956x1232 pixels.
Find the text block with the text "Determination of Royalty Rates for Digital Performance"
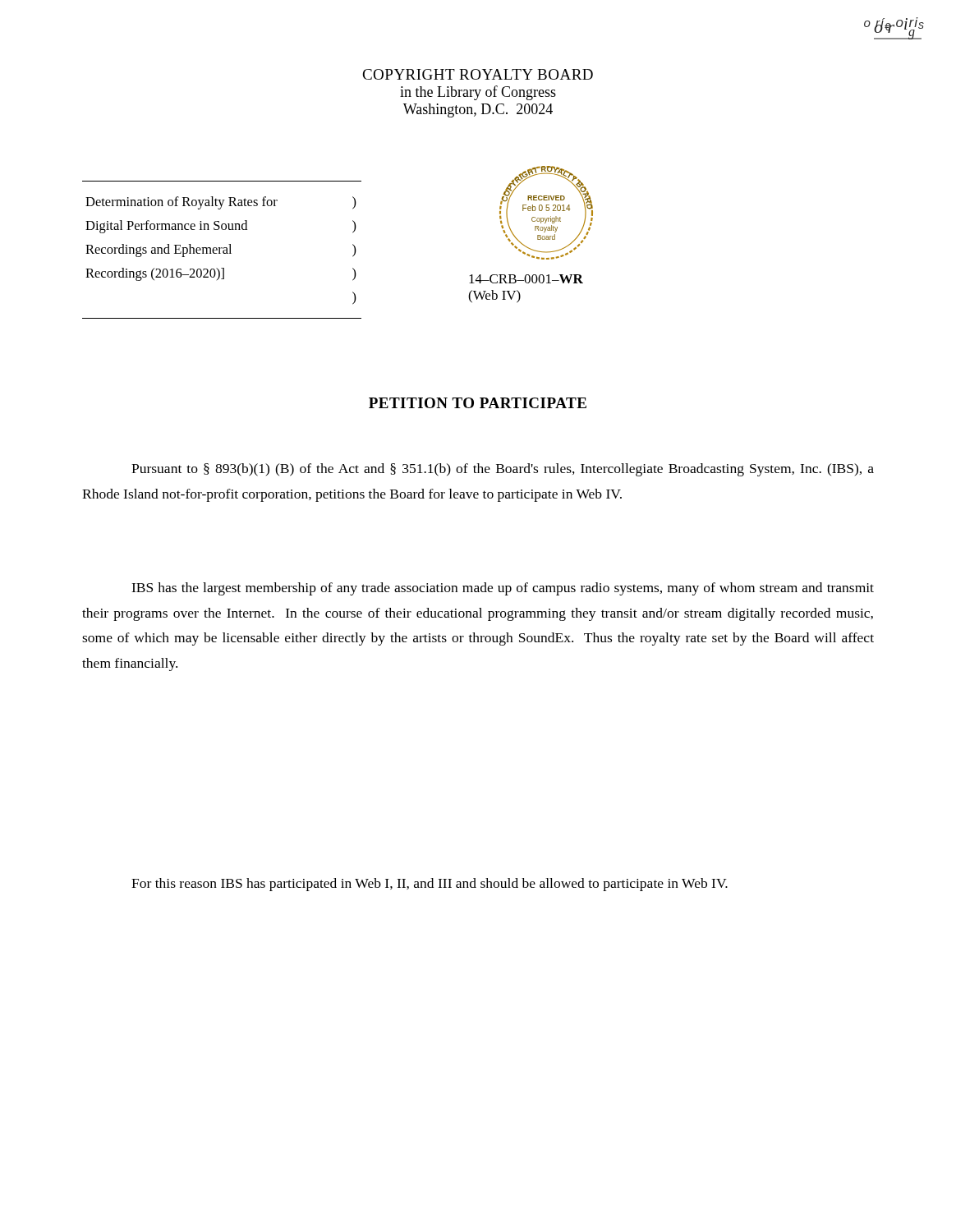tap(222, 250)
